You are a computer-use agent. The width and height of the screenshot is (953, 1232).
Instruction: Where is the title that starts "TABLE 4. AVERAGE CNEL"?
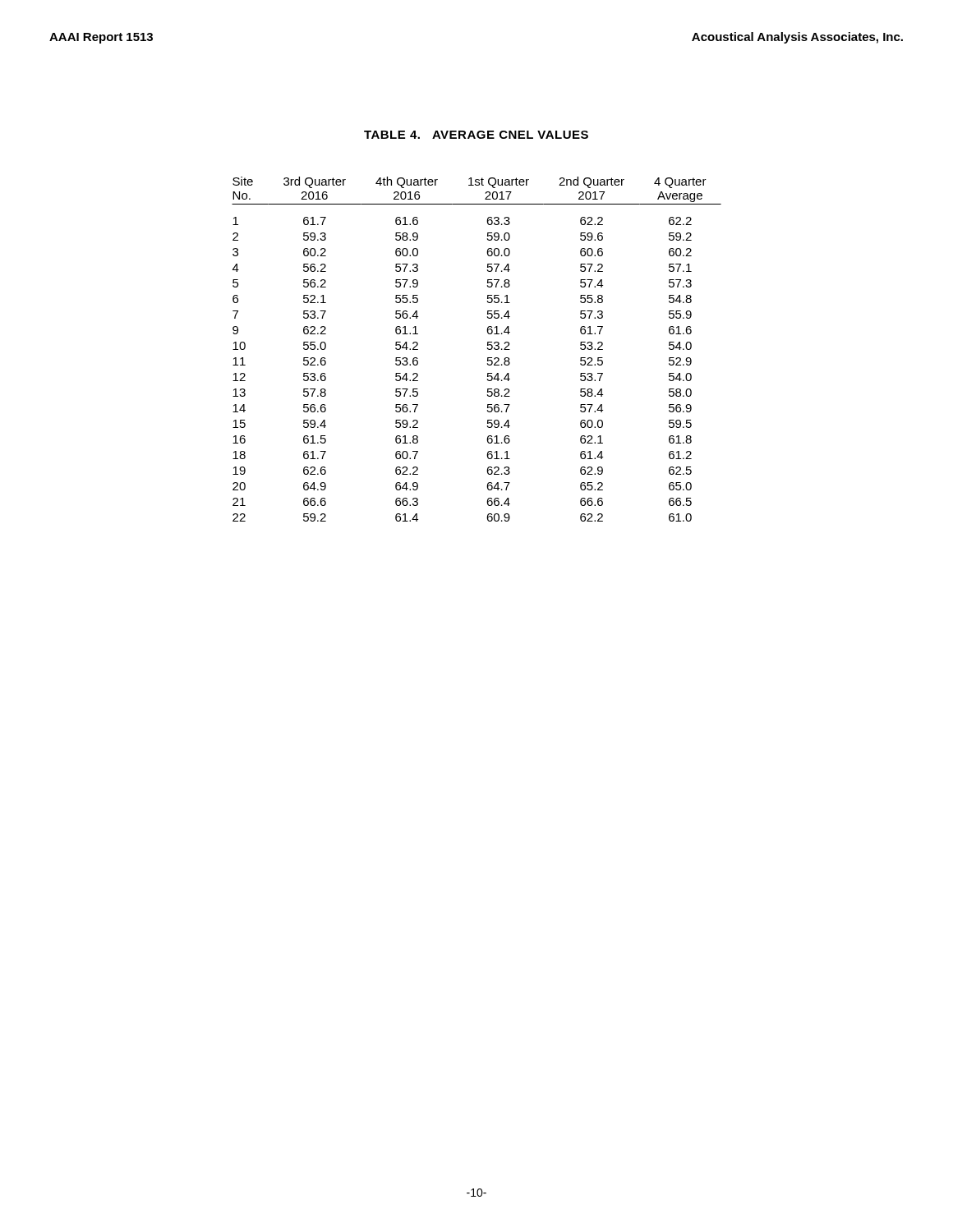476,134
